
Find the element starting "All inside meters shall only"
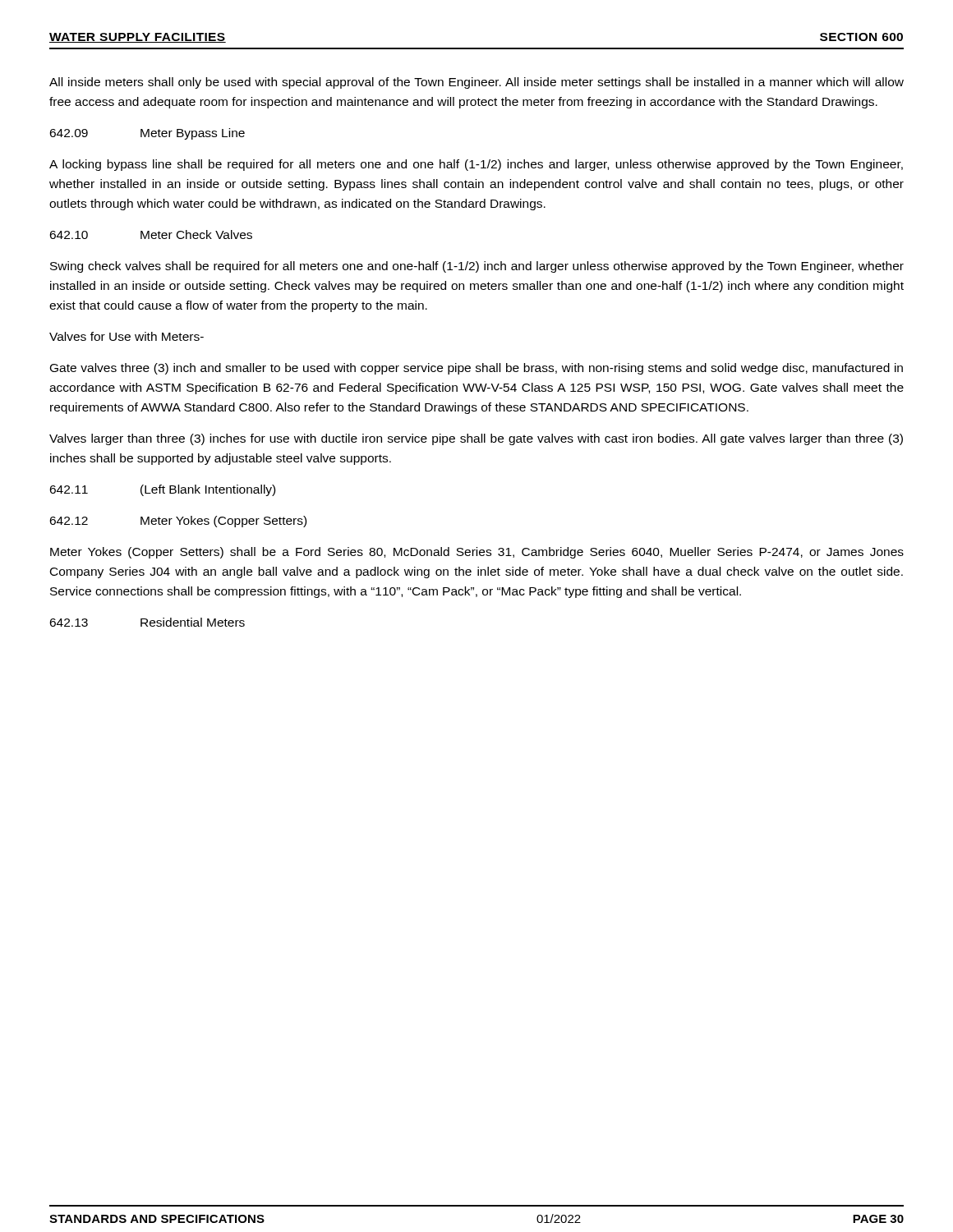click(476, 92)
